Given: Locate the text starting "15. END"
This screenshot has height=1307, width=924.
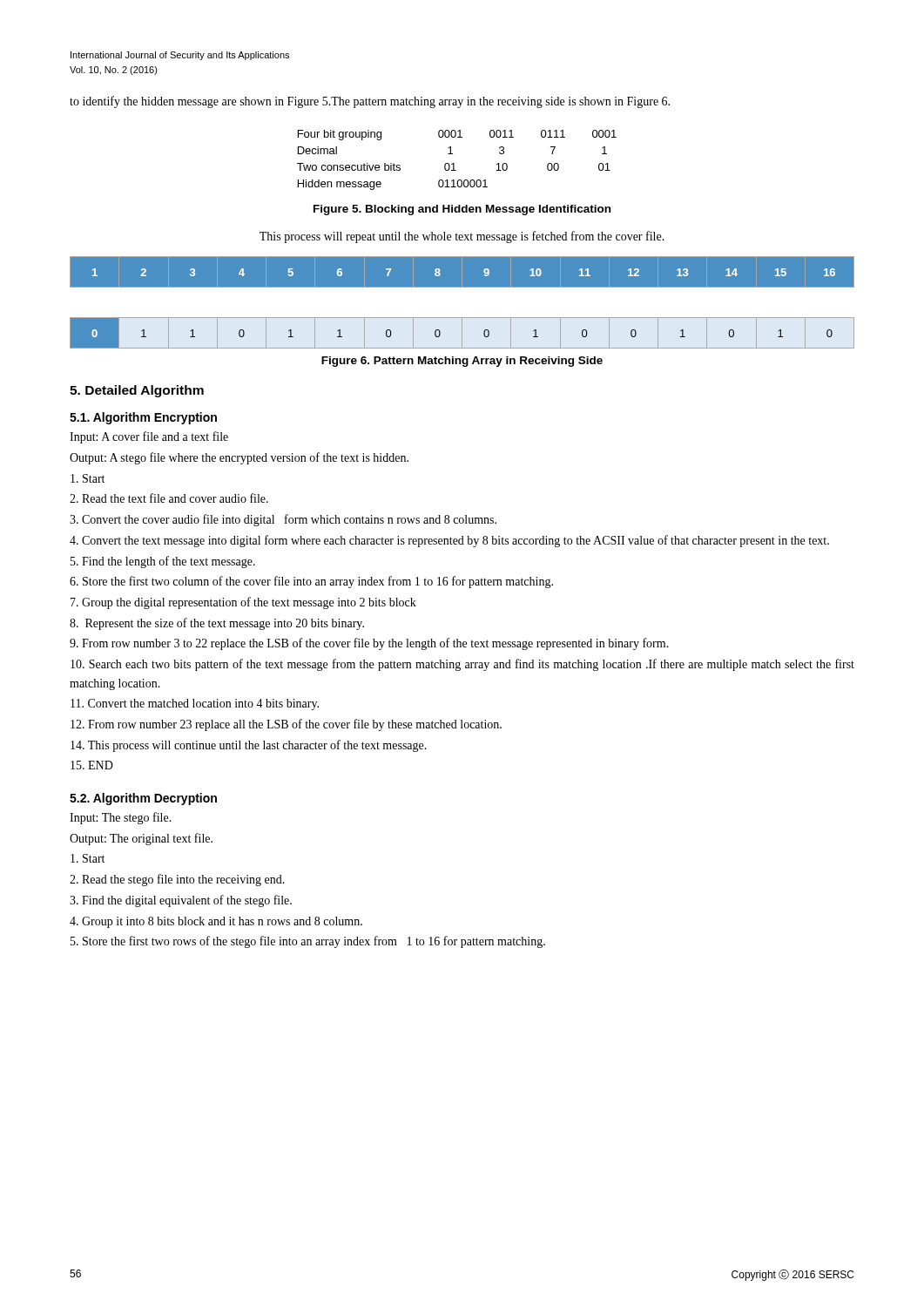Looking at the screenshot, I should 91,766.
